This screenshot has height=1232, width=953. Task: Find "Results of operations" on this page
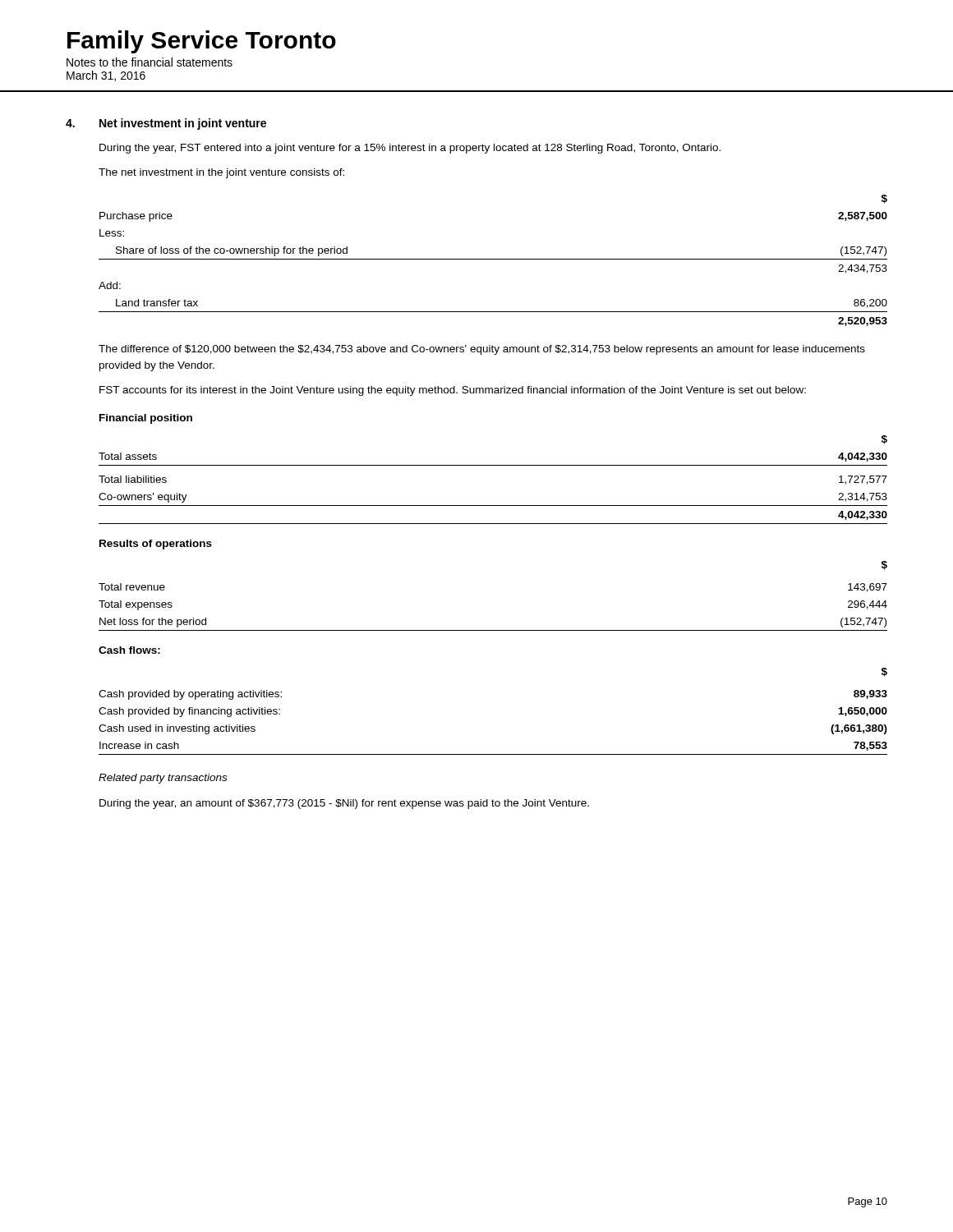click(155, 544)
